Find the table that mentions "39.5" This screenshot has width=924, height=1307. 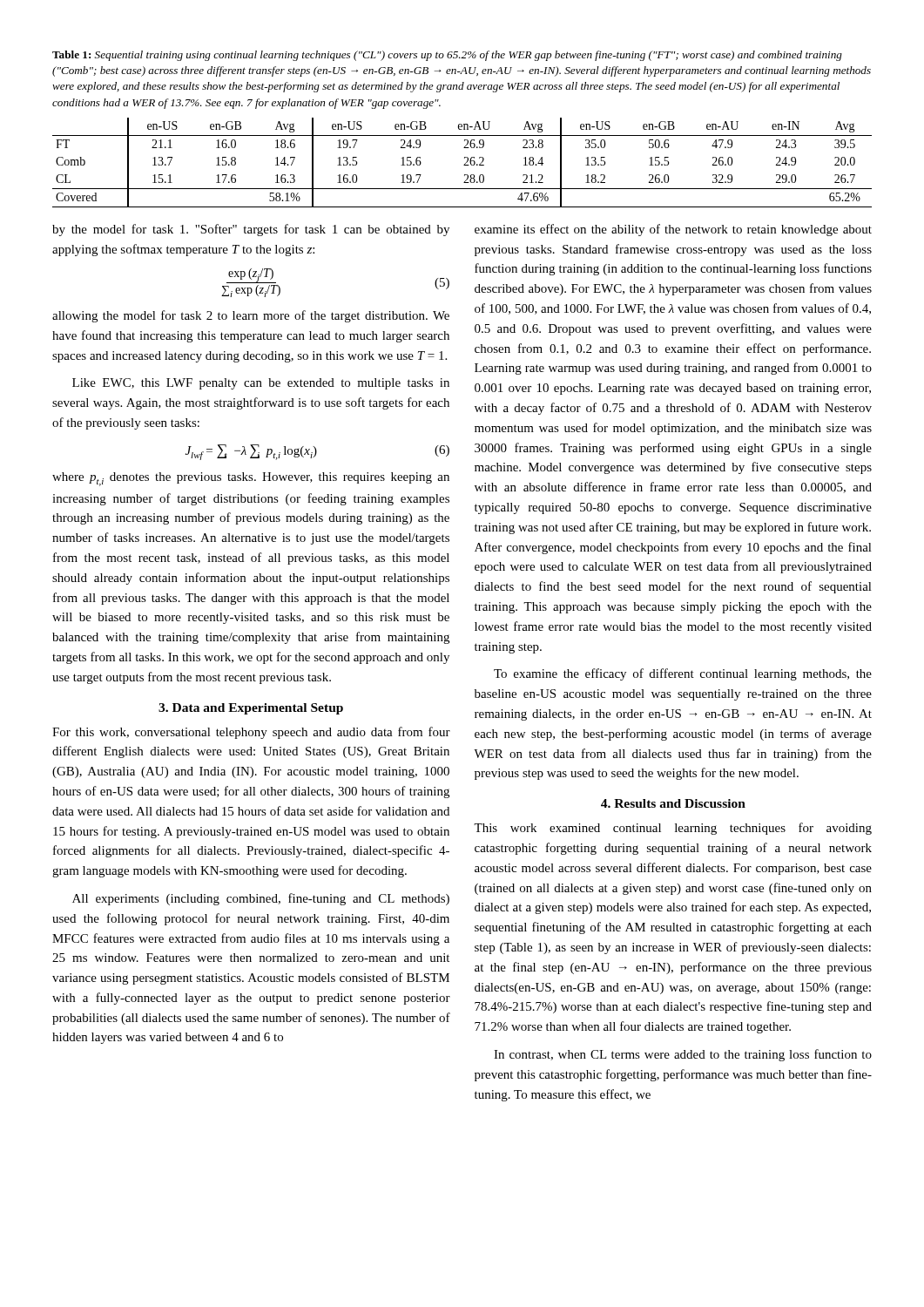(462, 162)
